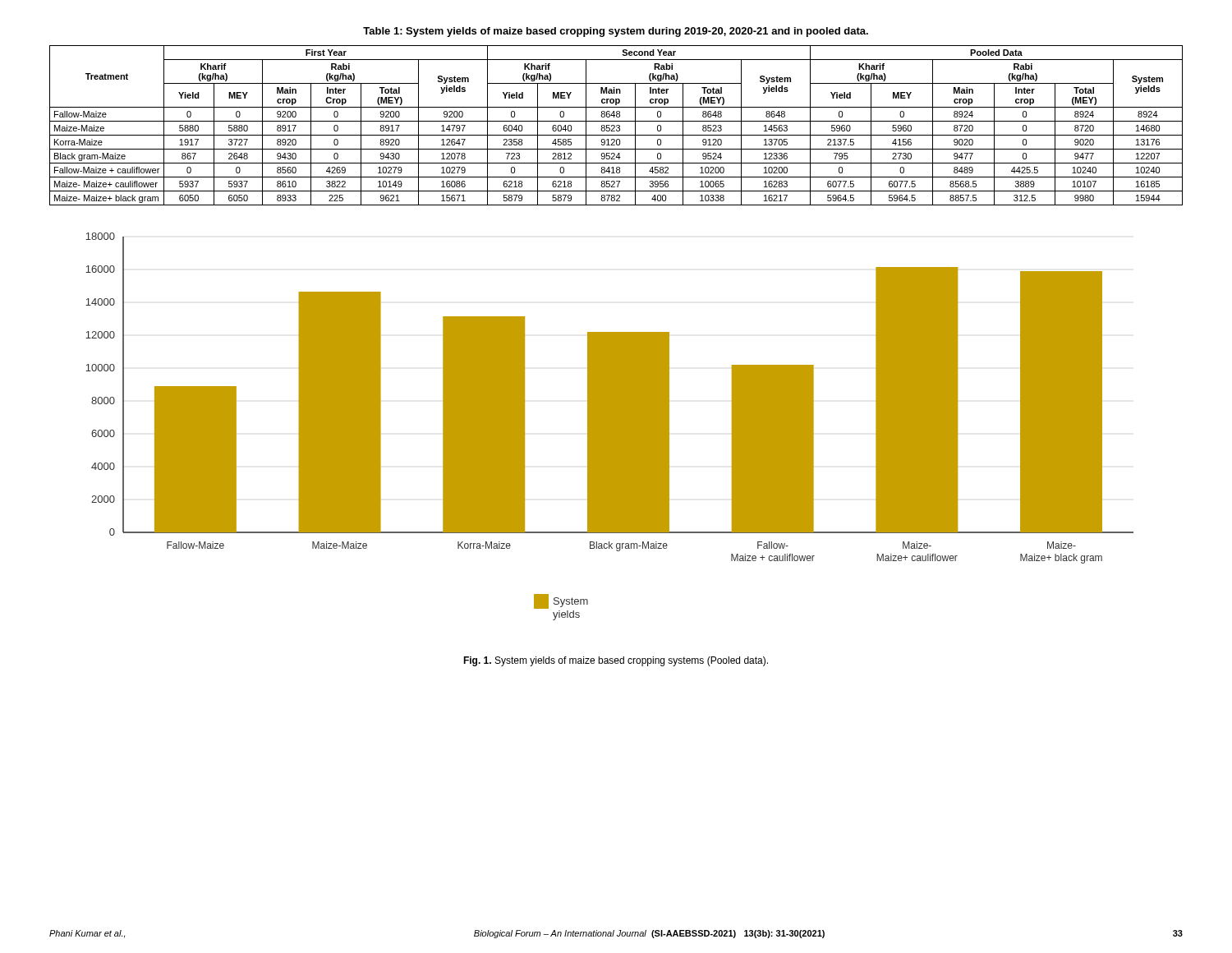Find the table that mentions "Total (MEY)"

616,125
